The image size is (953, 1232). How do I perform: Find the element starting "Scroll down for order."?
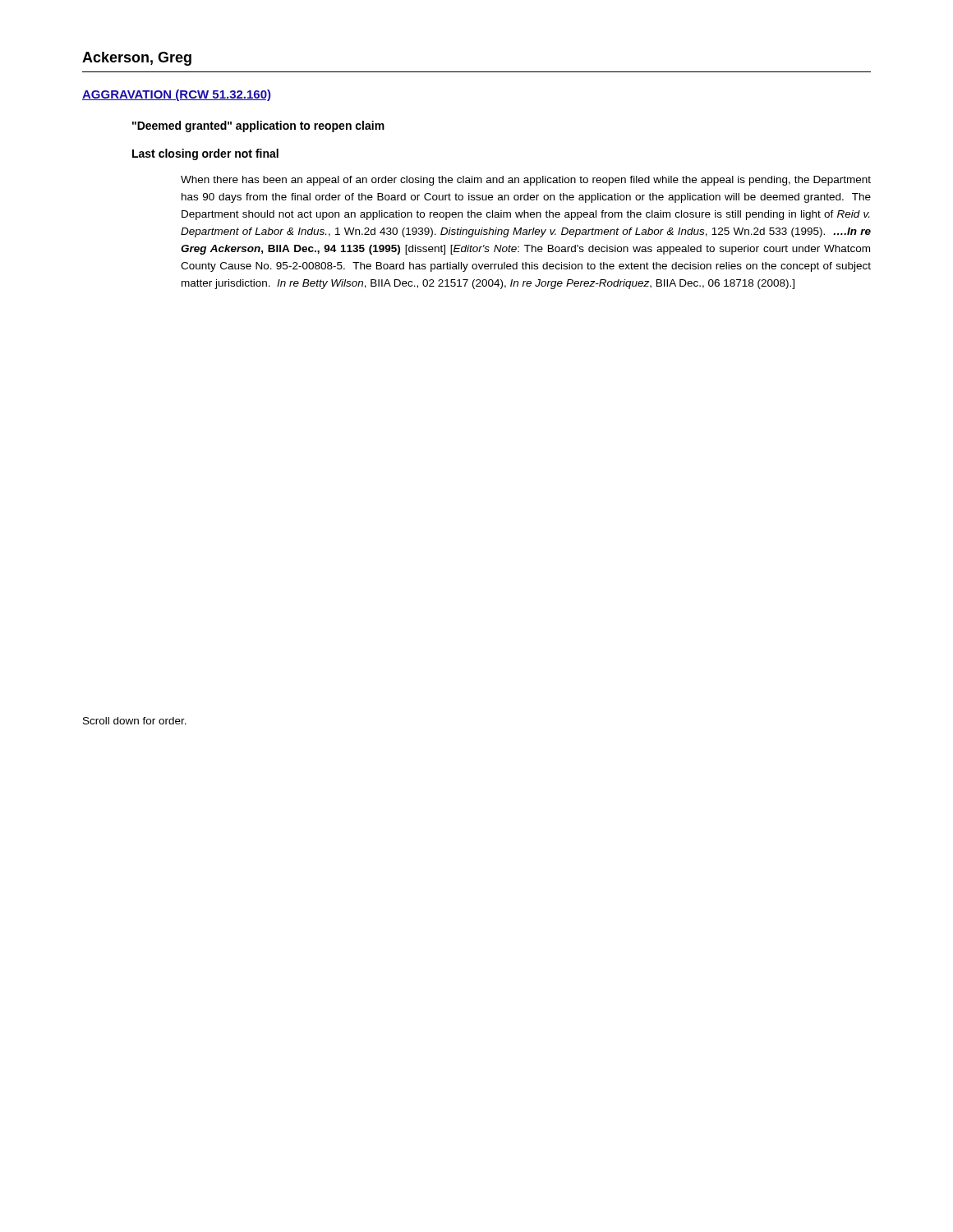pyautogui.click(x=135, y=721)
